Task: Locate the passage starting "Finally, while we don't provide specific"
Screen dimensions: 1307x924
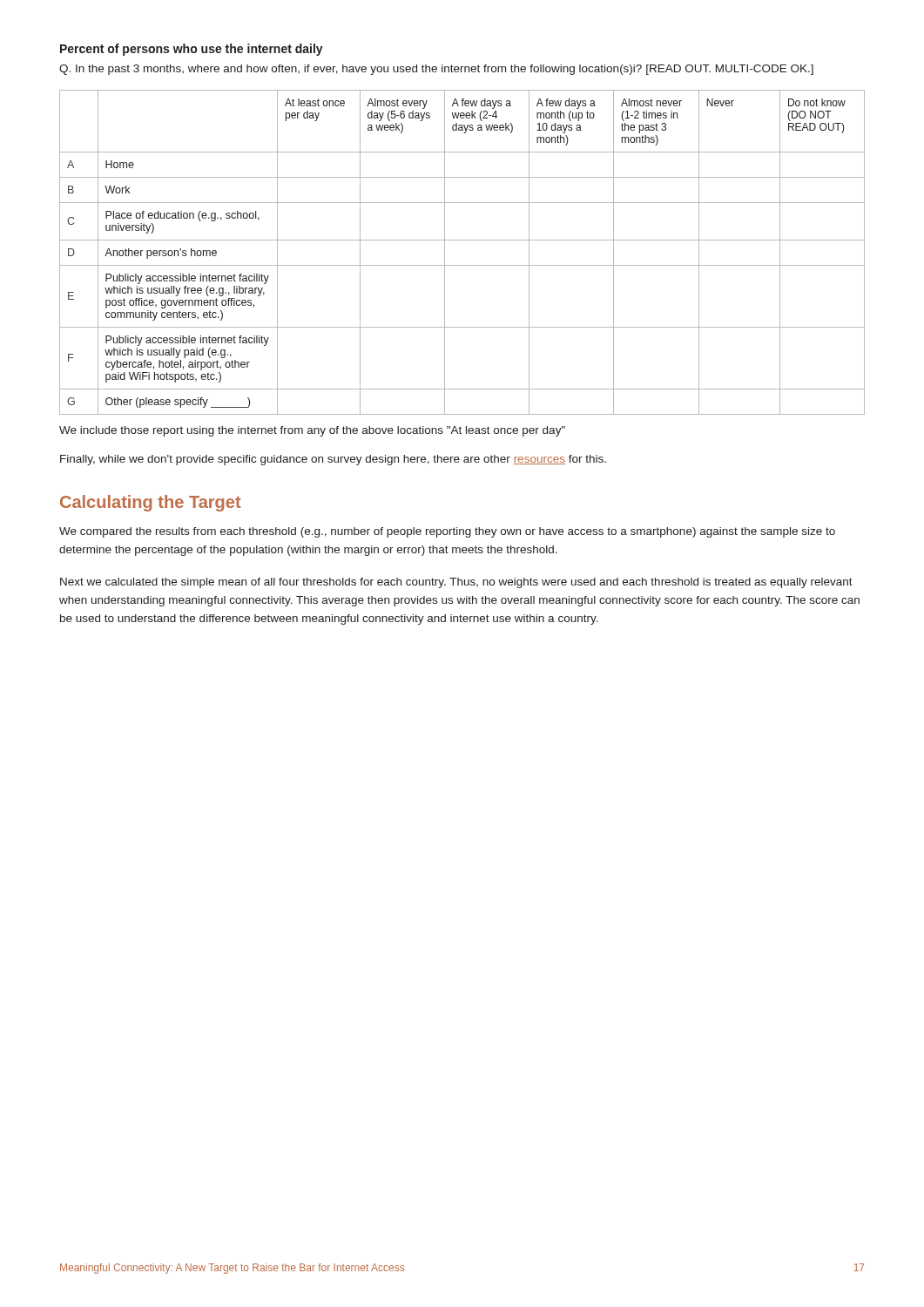Action: (333, 458)
